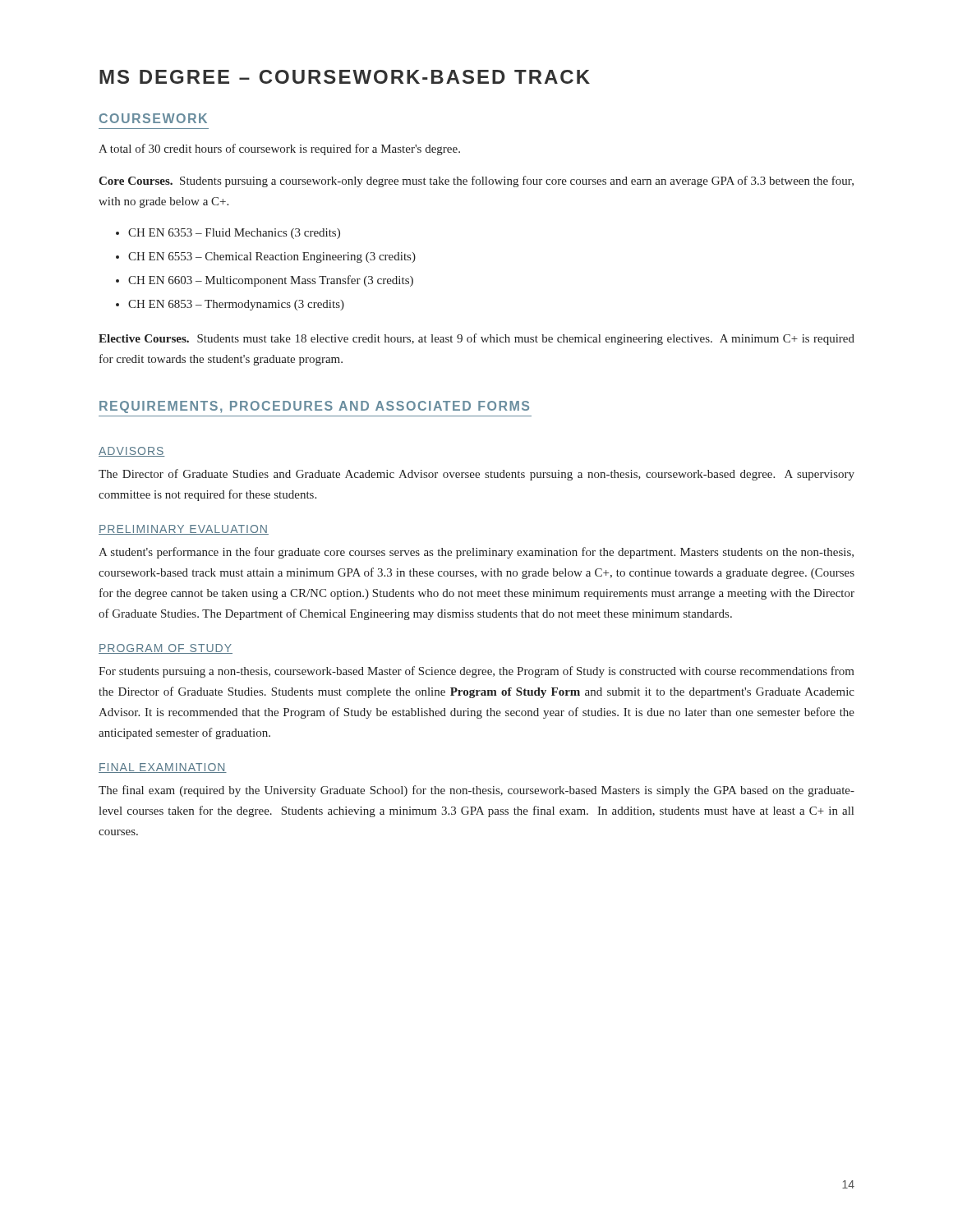Image resolution: width=953 pixels, height=1232 pixels.
Task: Select the text block that says "The final exam"
Action: (476, 811)
